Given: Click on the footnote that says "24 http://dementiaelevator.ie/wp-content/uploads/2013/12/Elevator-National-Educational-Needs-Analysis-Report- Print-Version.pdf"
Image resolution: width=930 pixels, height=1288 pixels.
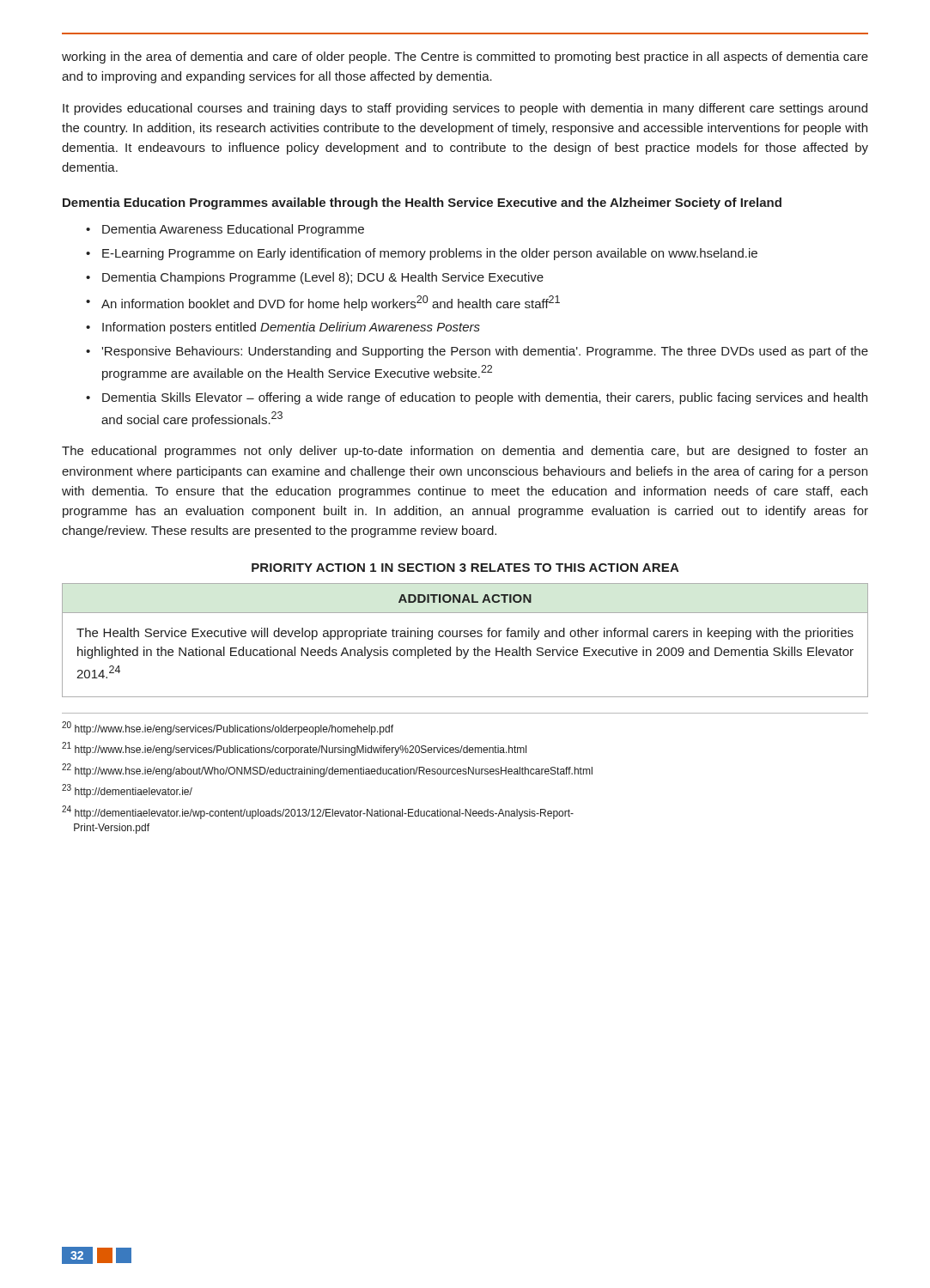Looking at the screenshot, I should [318, 819].
